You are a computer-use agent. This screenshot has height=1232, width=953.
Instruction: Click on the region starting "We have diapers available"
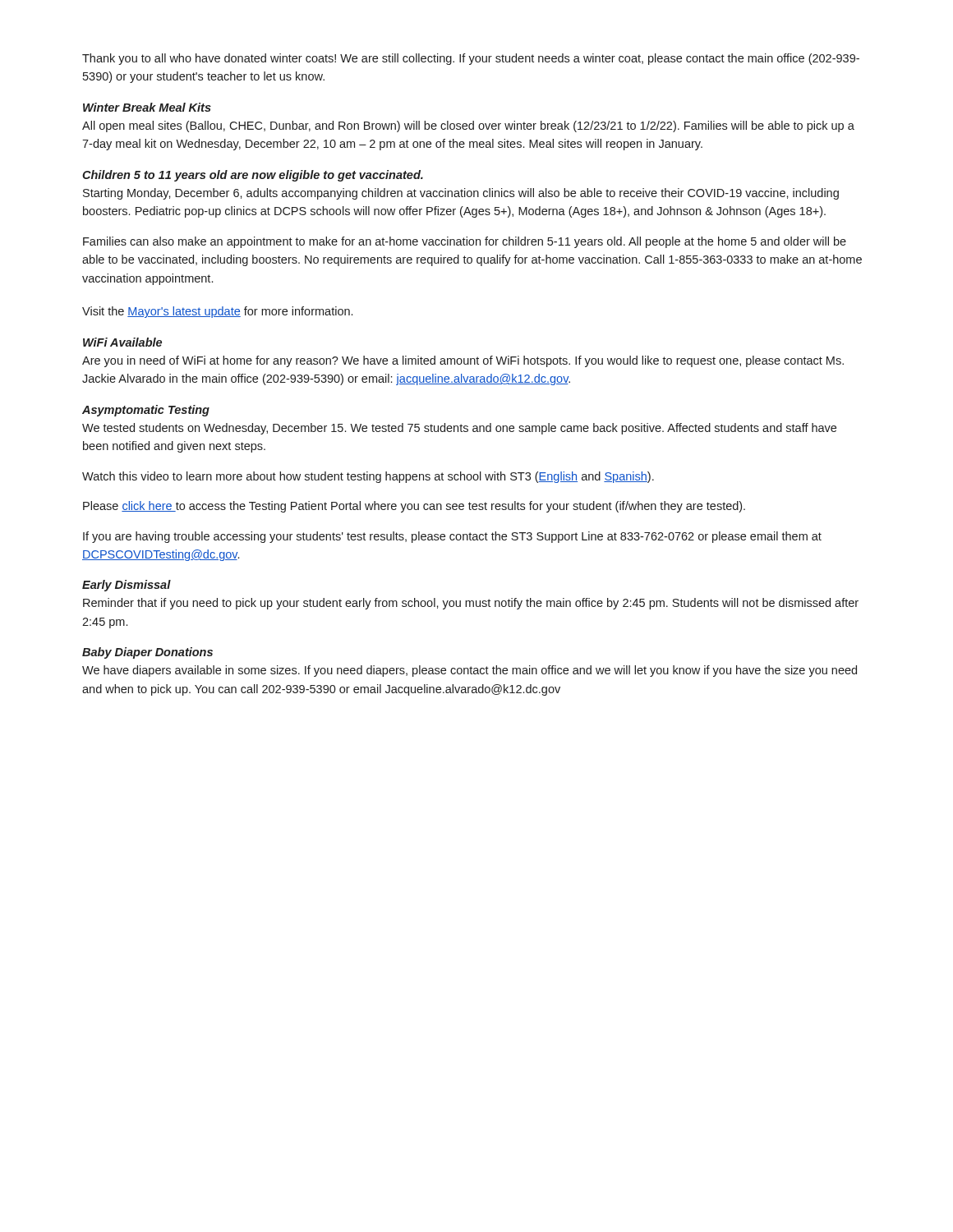pyautogui.click(x=472, y=680)
